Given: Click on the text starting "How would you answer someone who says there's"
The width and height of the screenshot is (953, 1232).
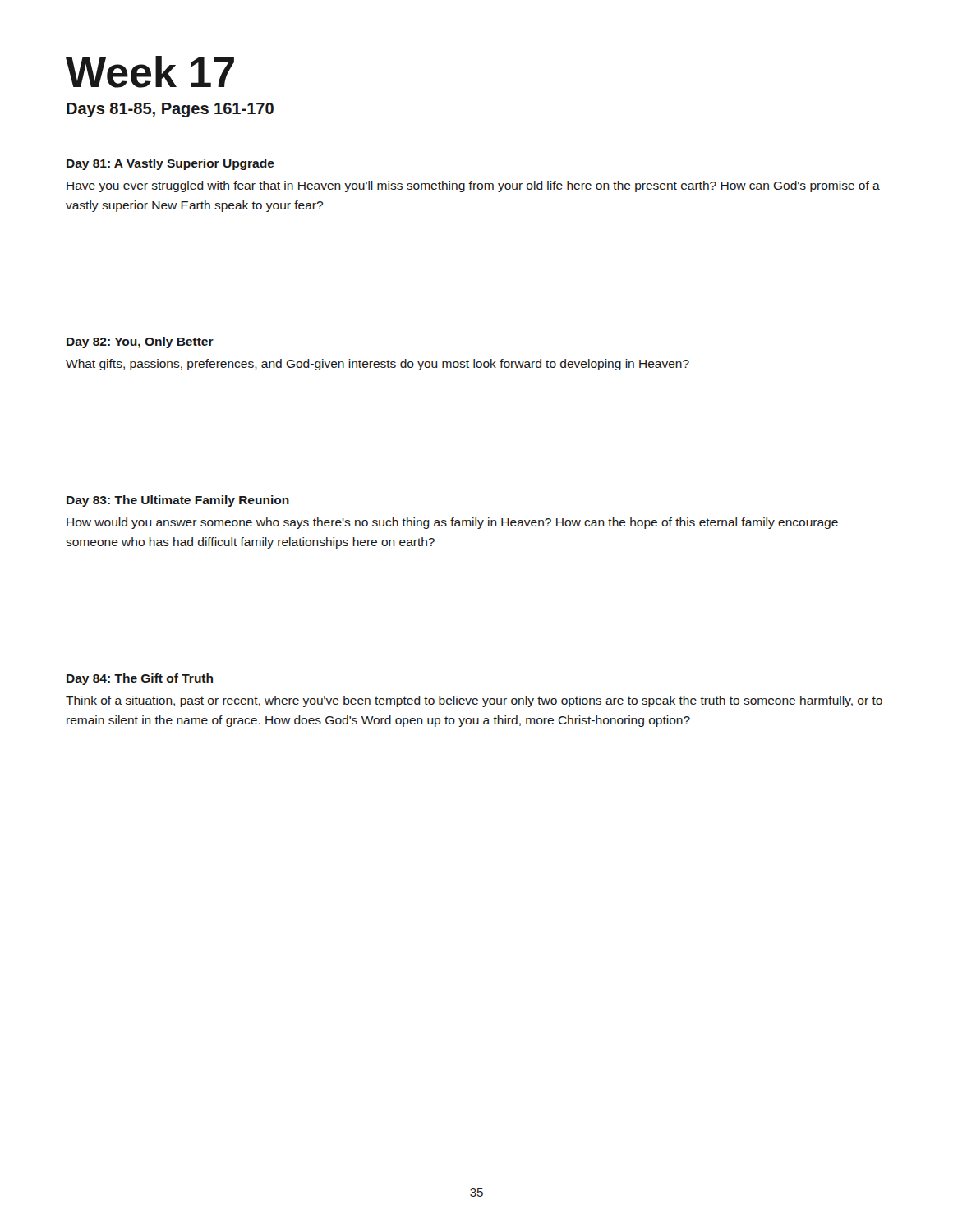Looking at the screenshot, I should pyautogui.click(x=452, y=532).
